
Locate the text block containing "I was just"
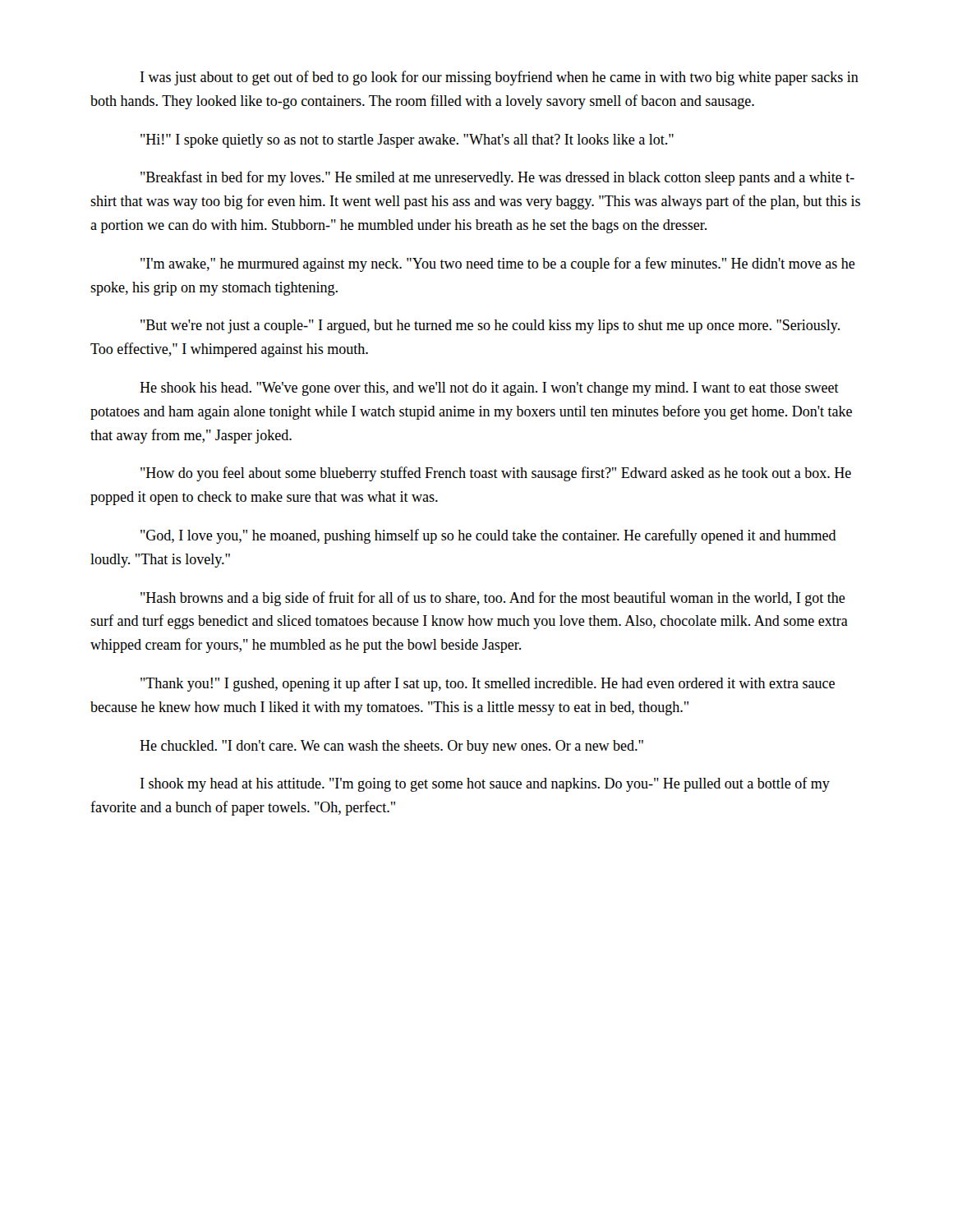point(500,78)
